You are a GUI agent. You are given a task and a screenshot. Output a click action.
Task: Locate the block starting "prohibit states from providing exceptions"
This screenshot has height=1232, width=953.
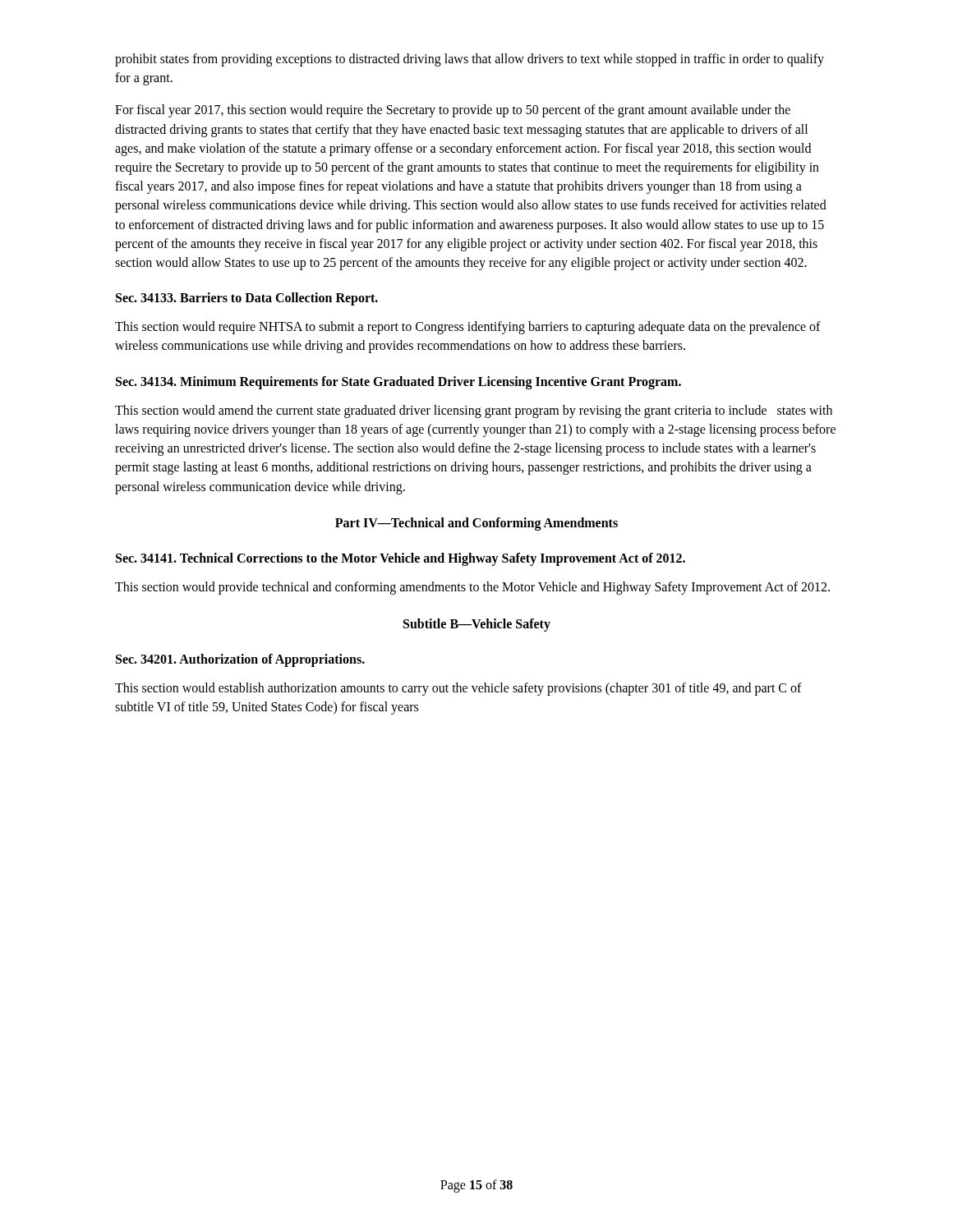pos(476,68)
